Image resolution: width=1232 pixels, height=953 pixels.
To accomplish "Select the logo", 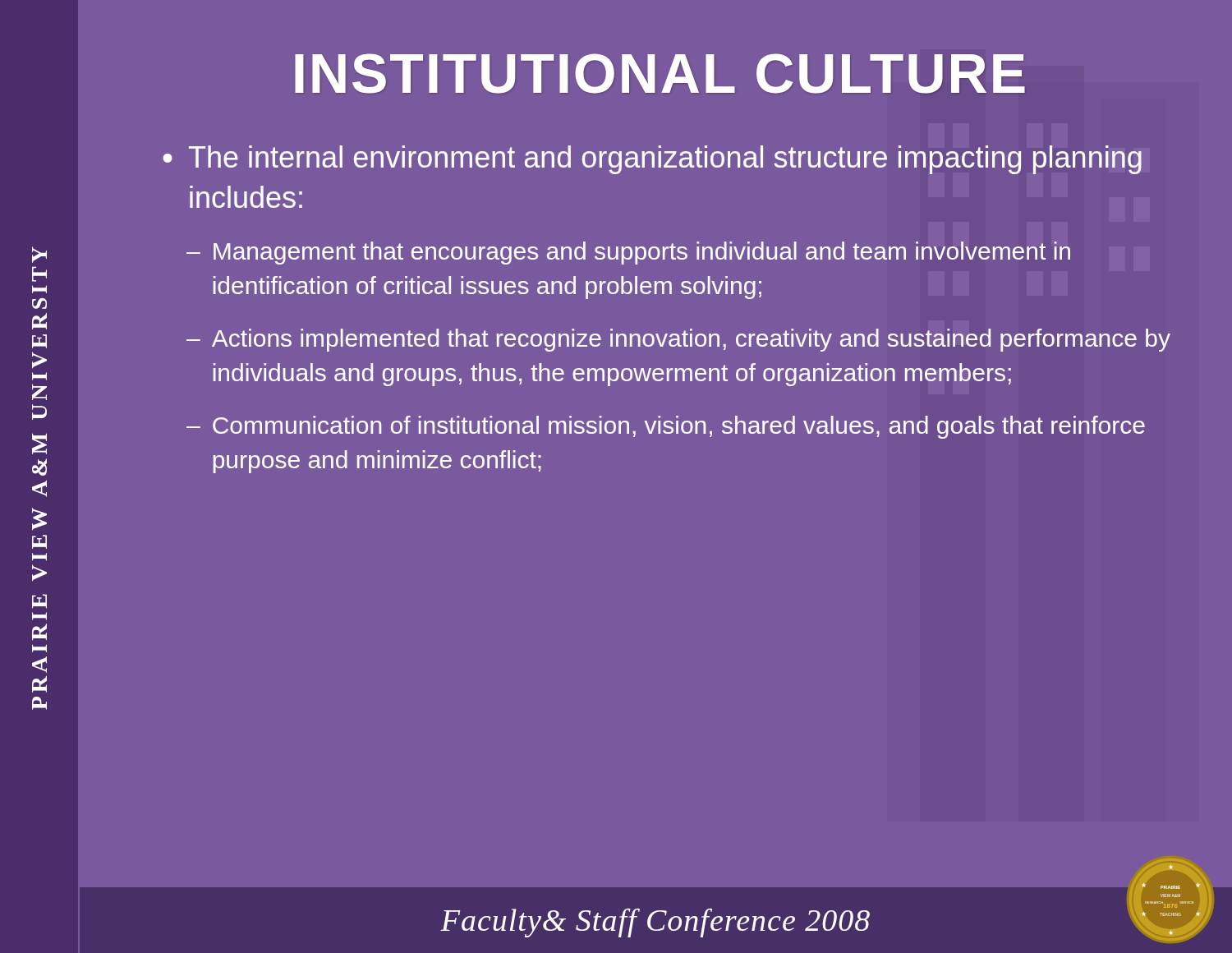I will coord(1170,900).
